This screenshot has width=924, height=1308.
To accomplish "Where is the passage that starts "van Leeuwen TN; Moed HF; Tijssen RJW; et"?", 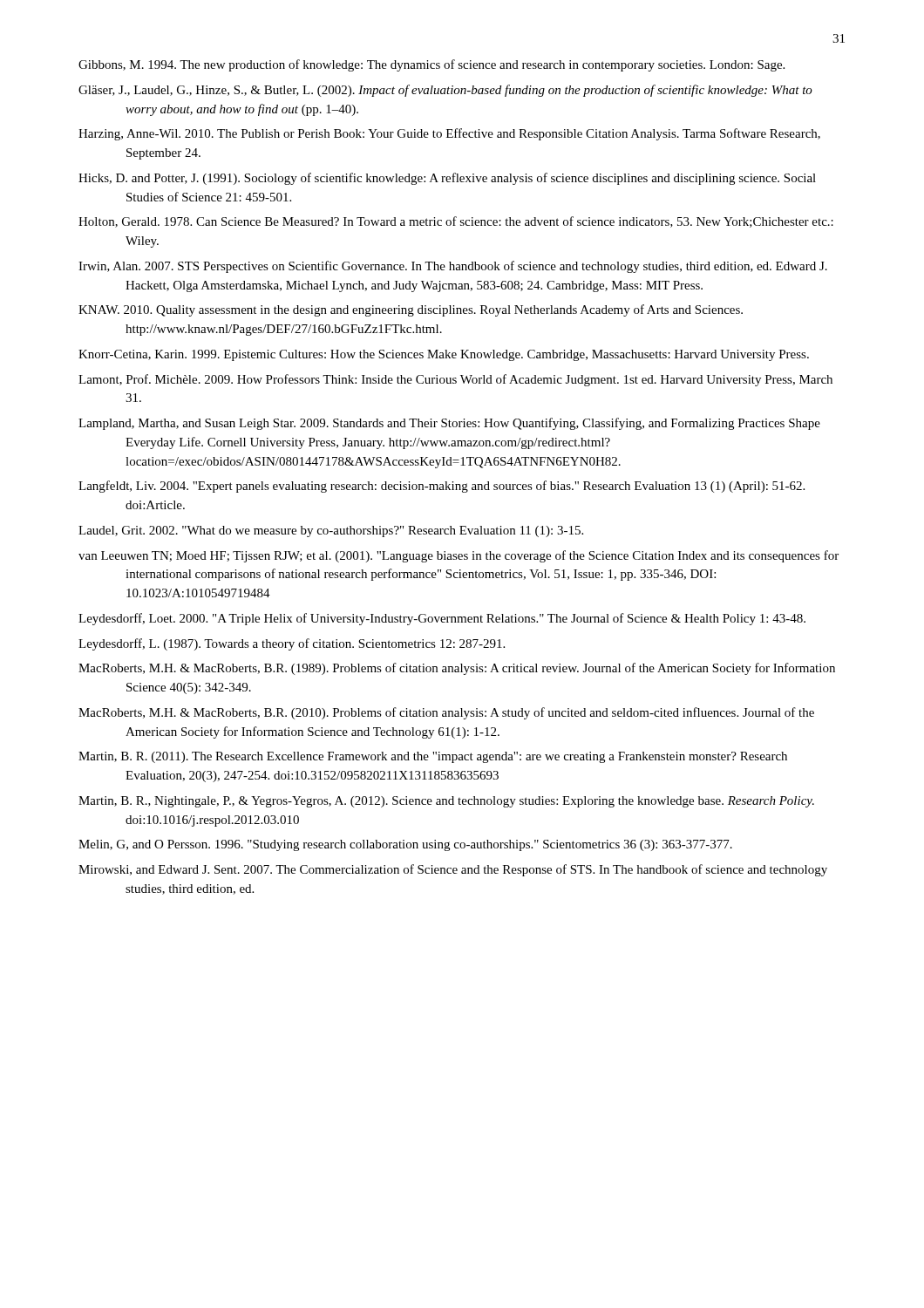I will 459,574.
